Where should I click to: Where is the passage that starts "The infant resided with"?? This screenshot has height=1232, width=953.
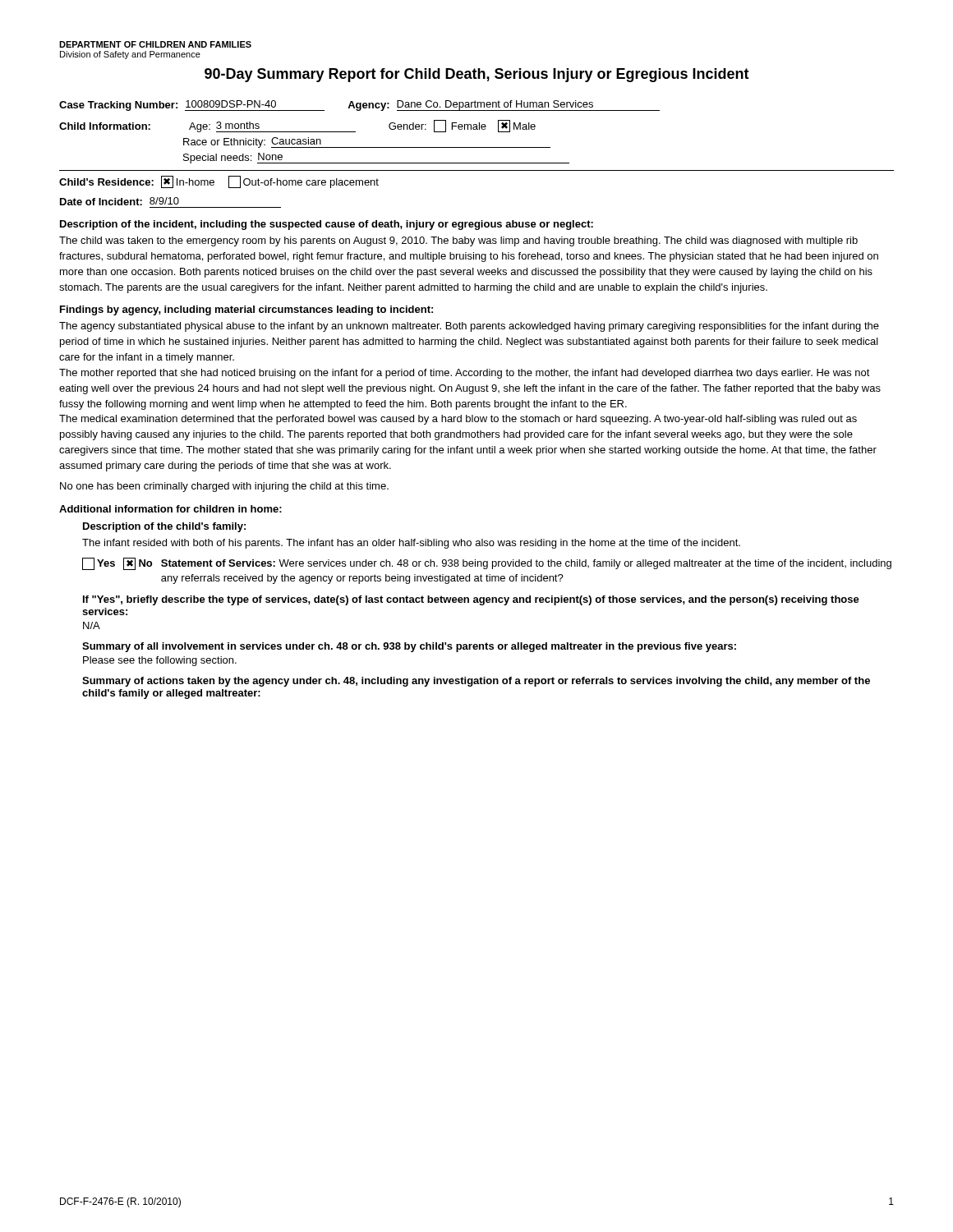[412, 542]
